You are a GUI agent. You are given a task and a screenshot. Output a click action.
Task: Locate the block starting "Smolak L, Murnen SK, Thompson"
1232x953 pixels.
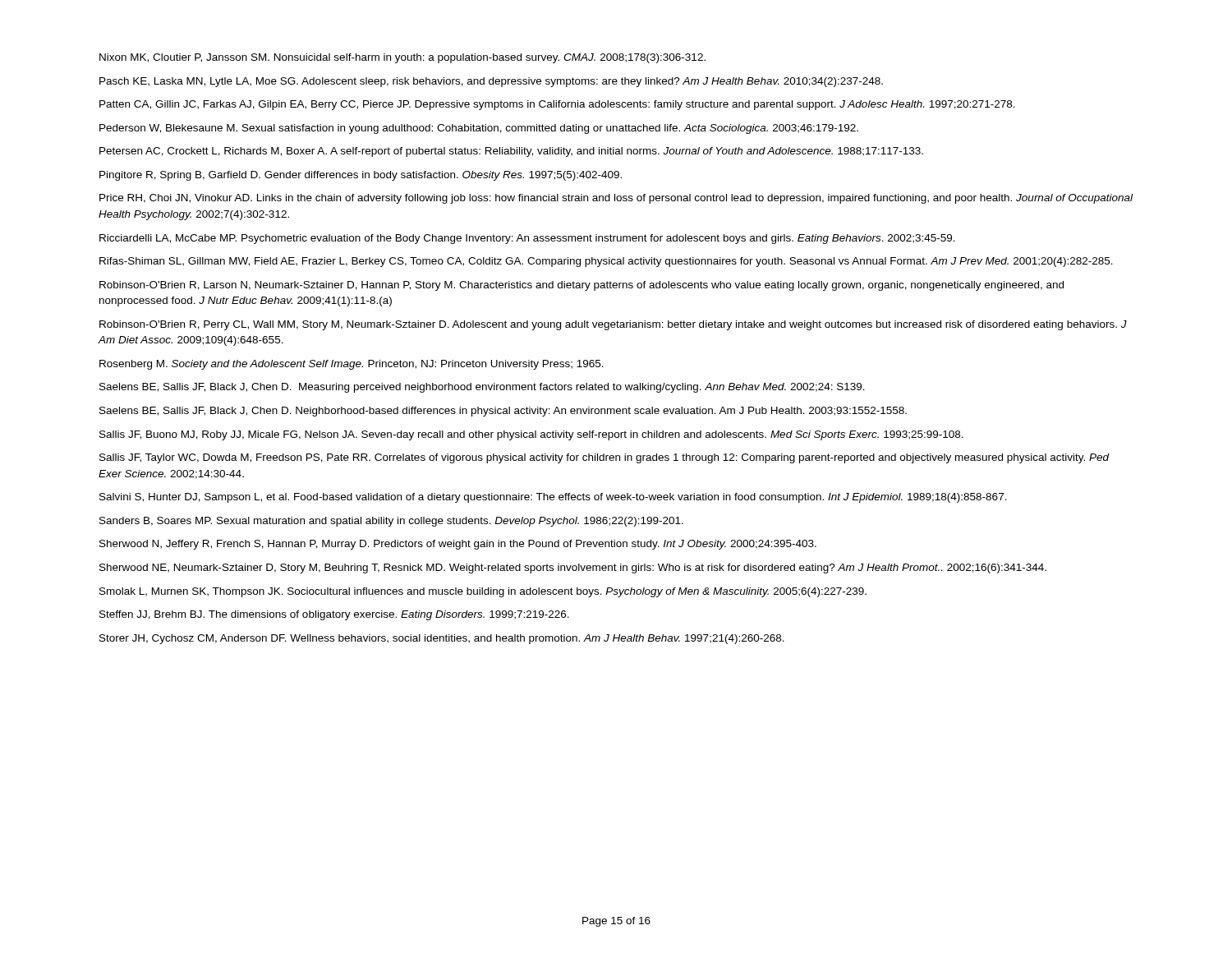tap(483, 591)
